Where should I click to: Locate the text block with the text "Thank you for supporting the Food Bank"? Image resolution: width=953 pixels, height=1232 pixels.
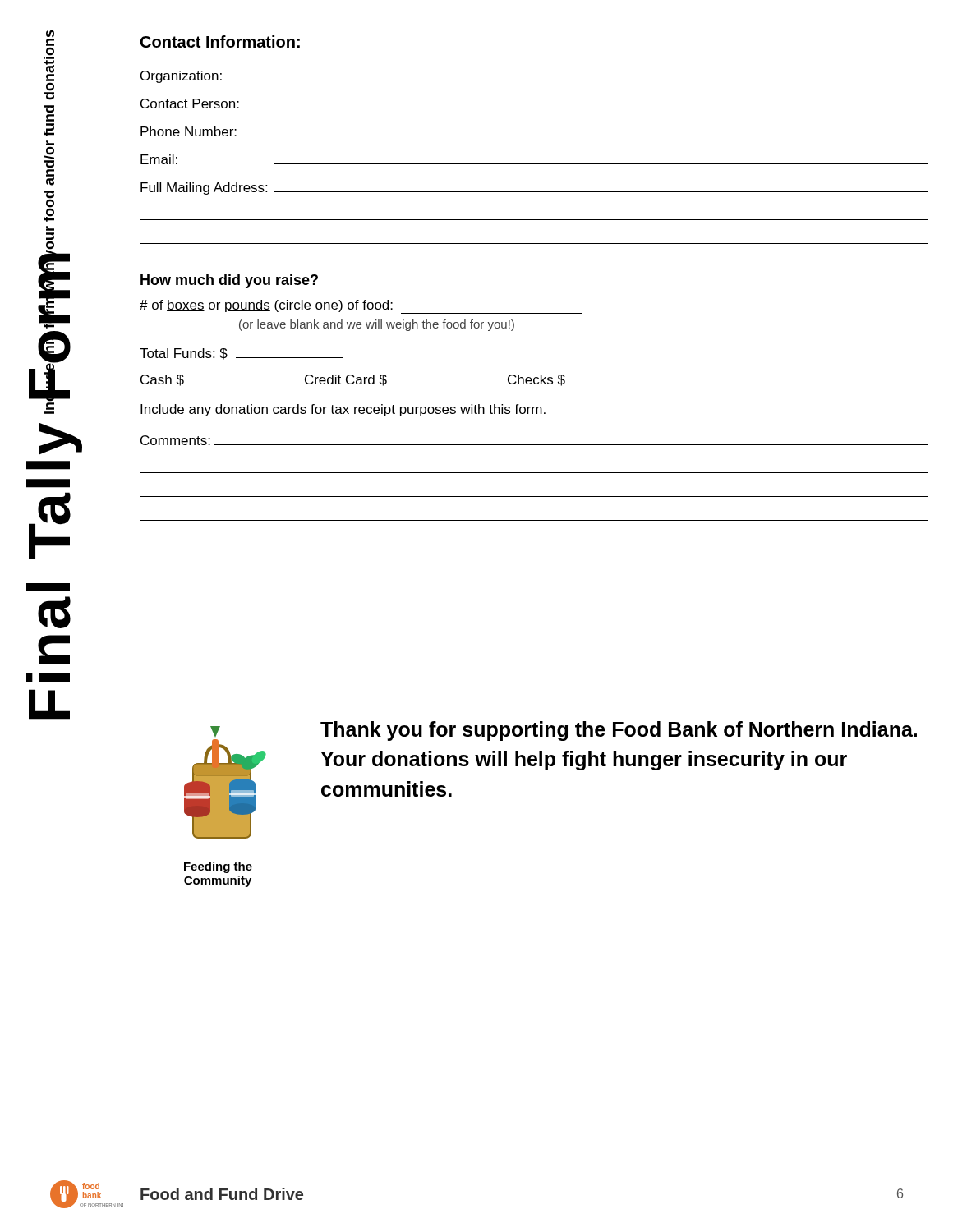(x=619, y=759)
